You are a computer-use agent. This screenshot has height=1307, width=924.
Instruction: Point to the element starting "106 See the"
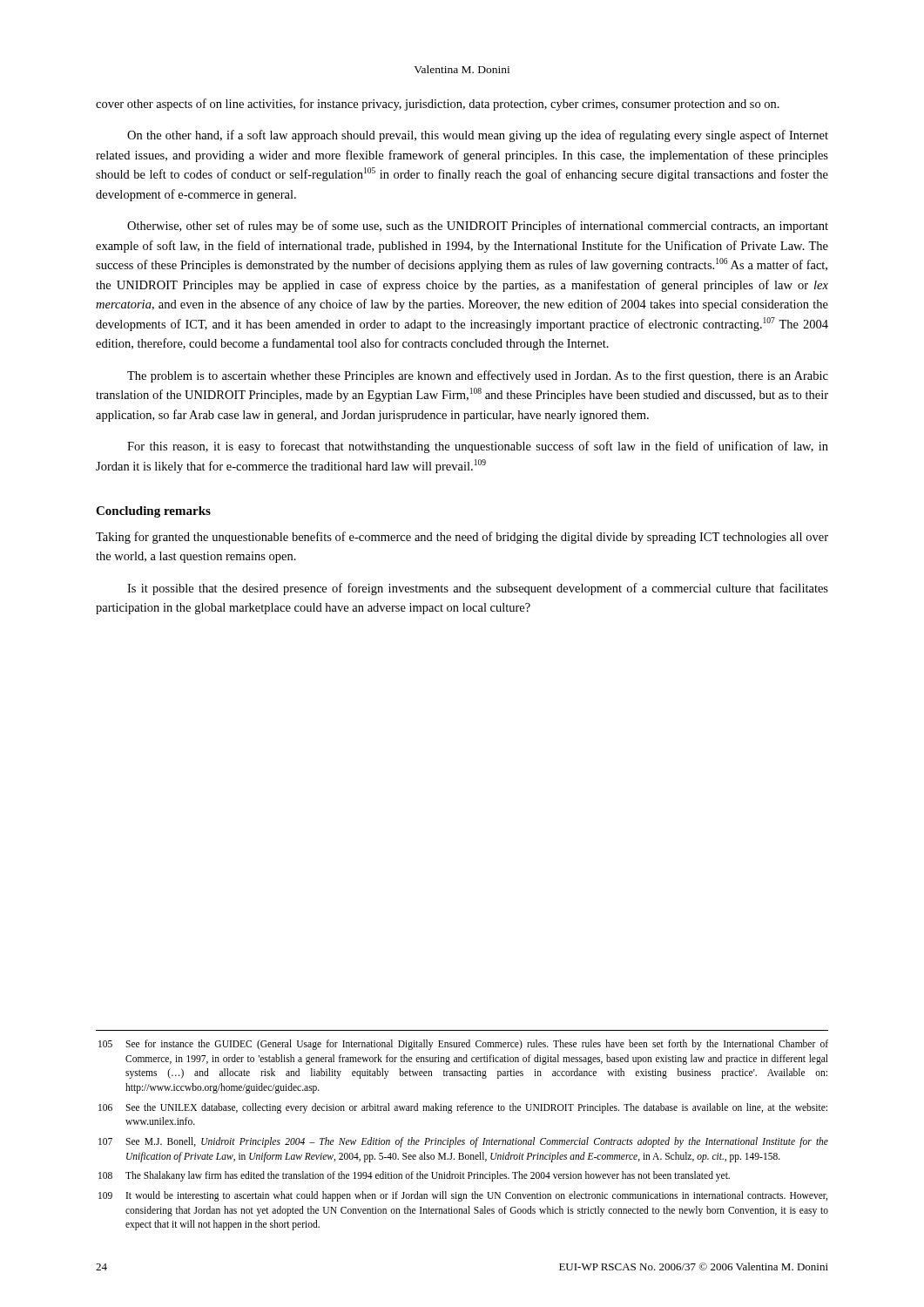463,1115
